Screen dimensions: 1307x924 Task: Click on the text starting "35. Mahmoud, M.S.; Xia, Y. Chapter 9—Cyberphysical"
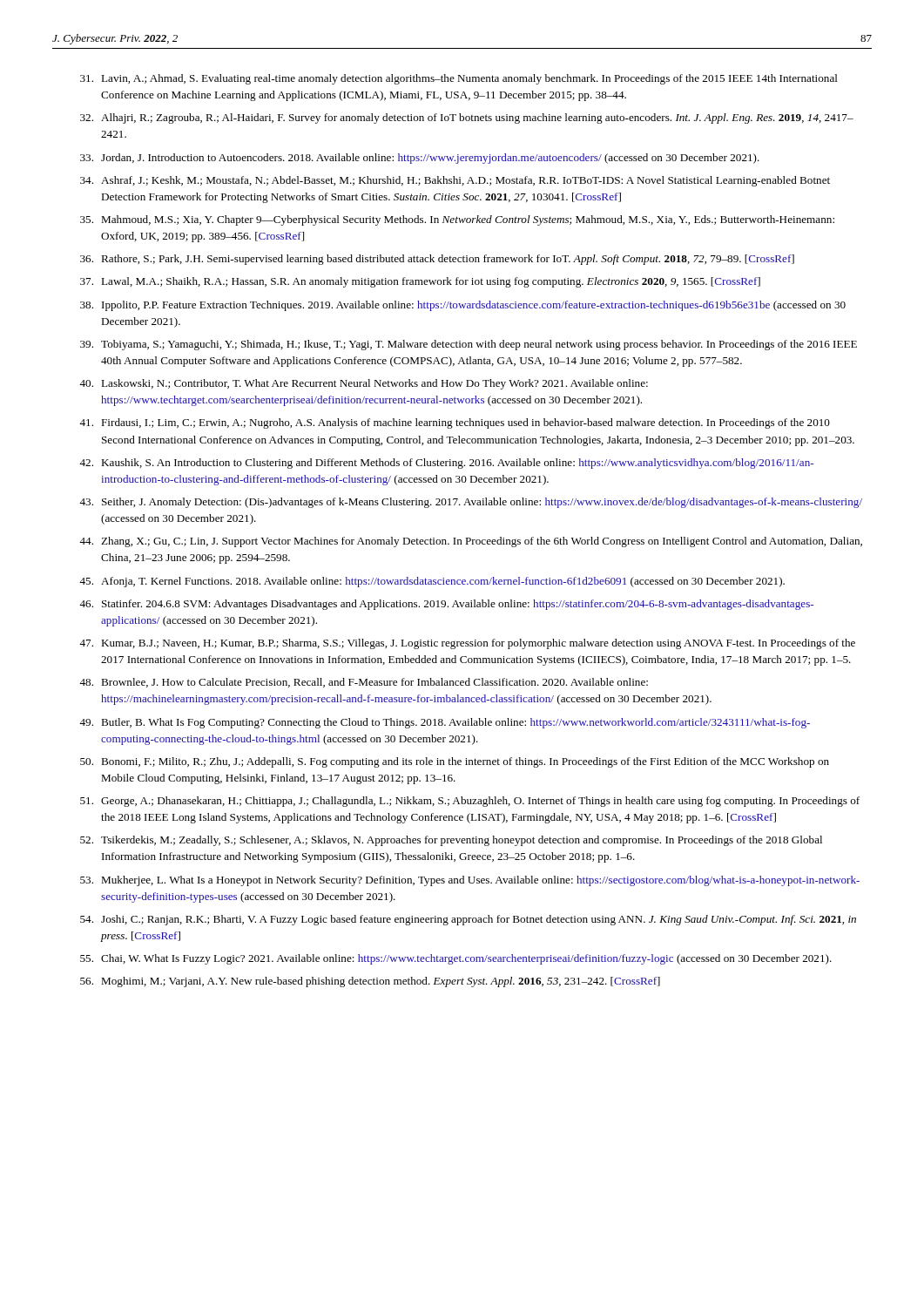462,227
